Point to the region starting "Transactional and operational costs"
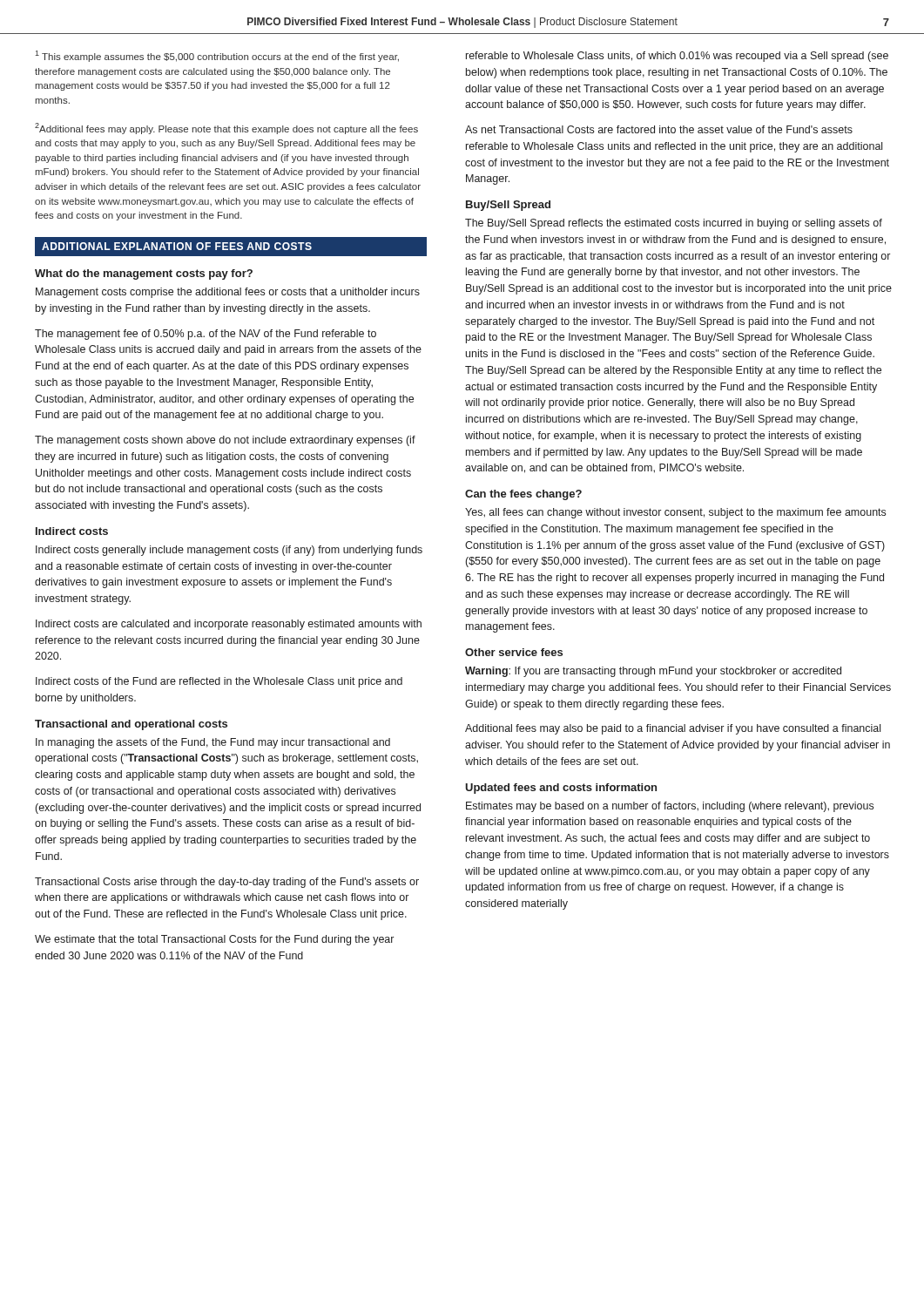Screen dimensions: 1307x924 tap(131, 723)
